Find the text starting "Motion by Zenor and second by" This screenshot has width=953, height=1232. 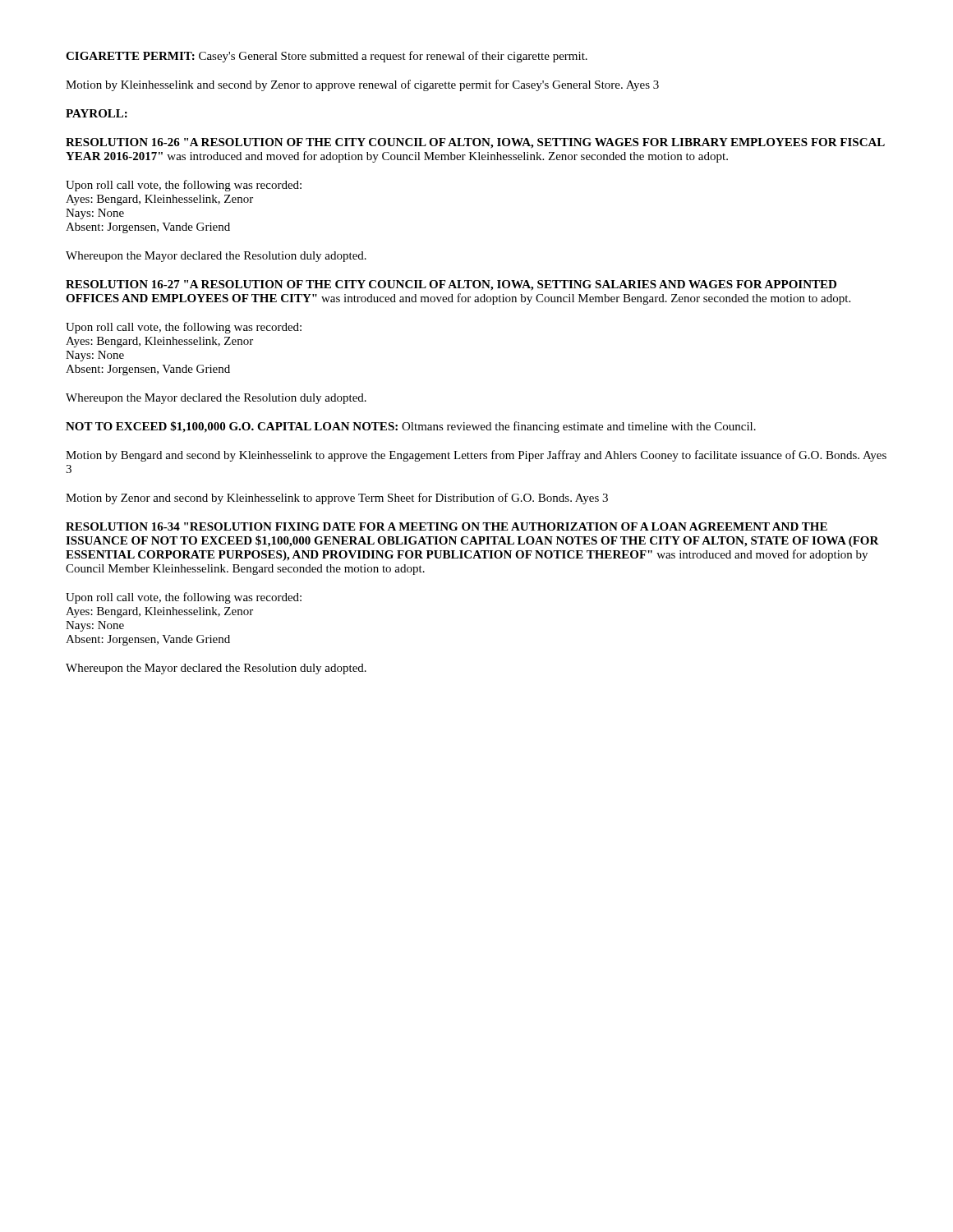click(x=337, y=498)
